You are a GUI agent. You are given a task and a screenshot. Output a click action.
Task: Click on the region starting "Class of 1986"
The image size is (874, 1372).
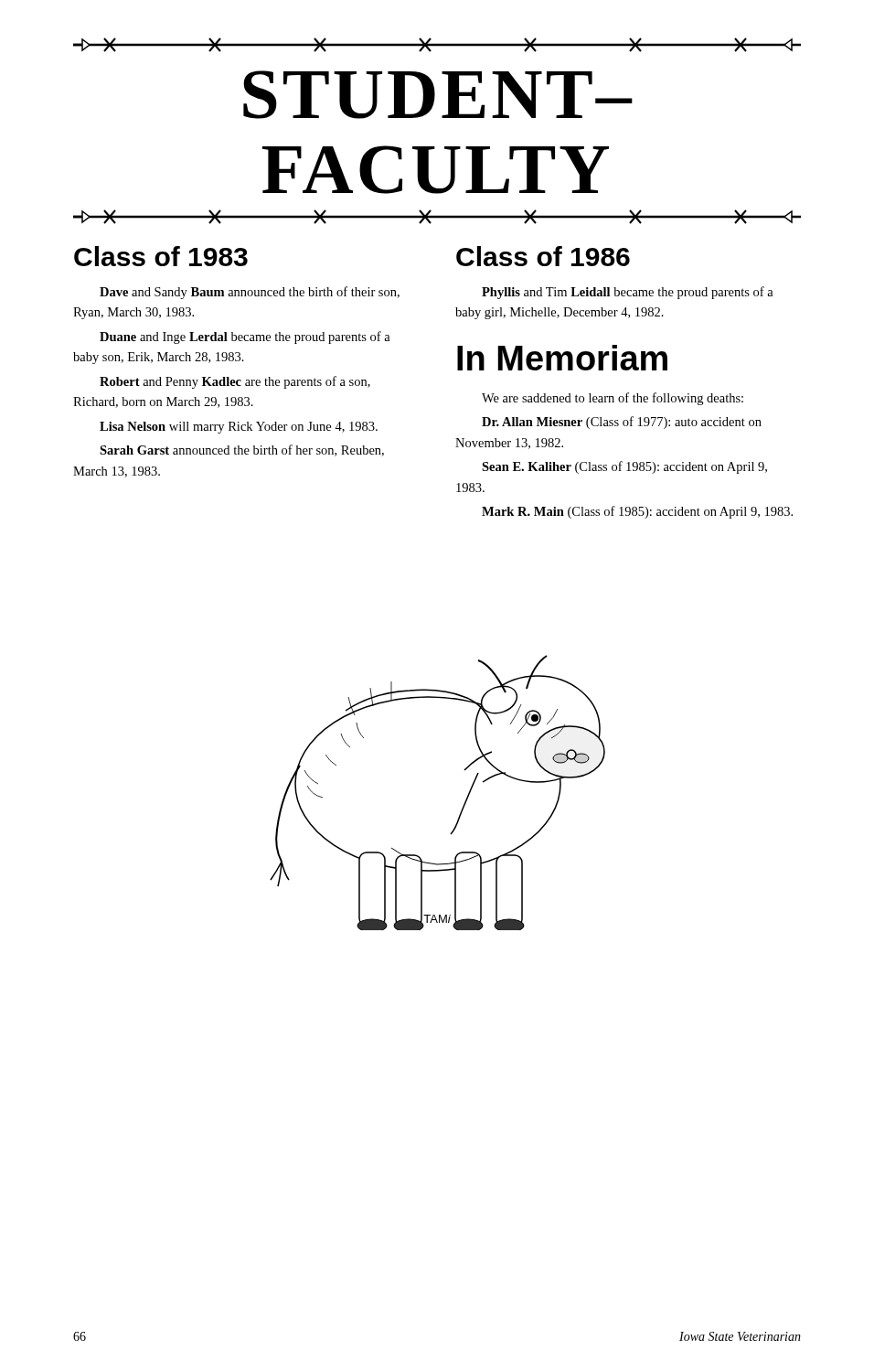(x=543, y=256)
